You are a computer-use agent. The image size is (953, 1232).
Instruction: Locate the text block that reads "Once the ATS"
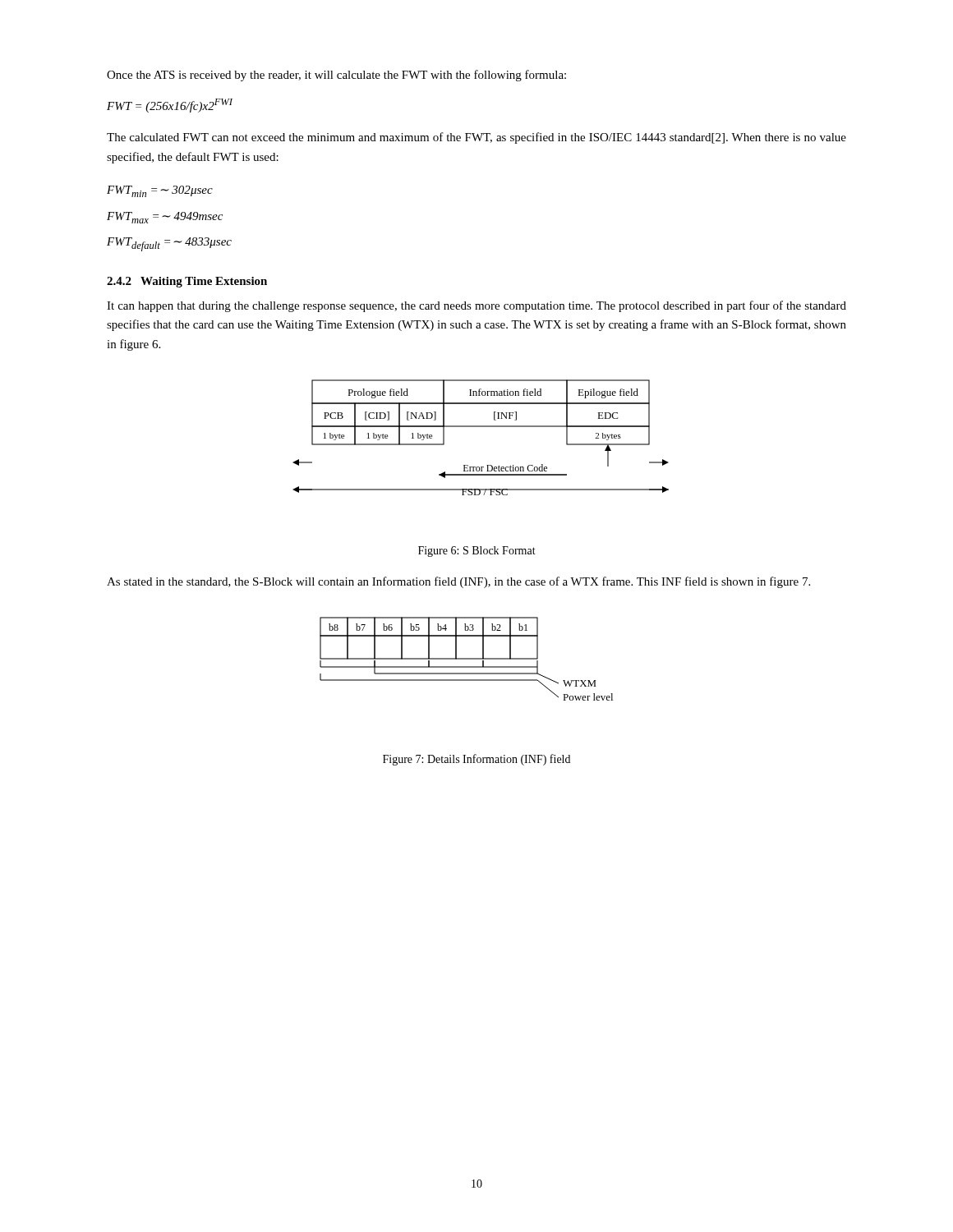point(337,75)
